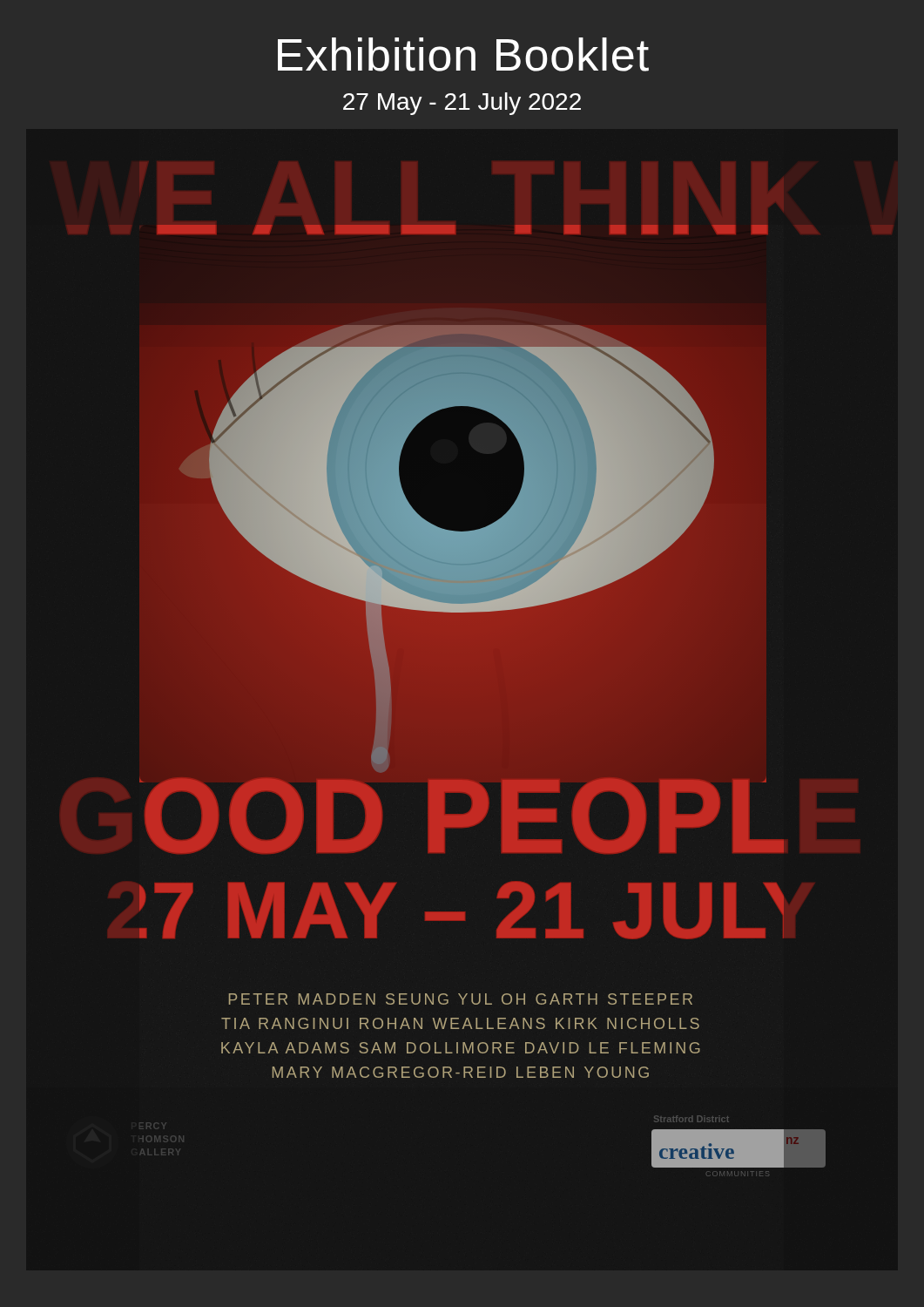Locate the text "Exhibition Booklet"
924x1307 pixels.
[462, 55]
